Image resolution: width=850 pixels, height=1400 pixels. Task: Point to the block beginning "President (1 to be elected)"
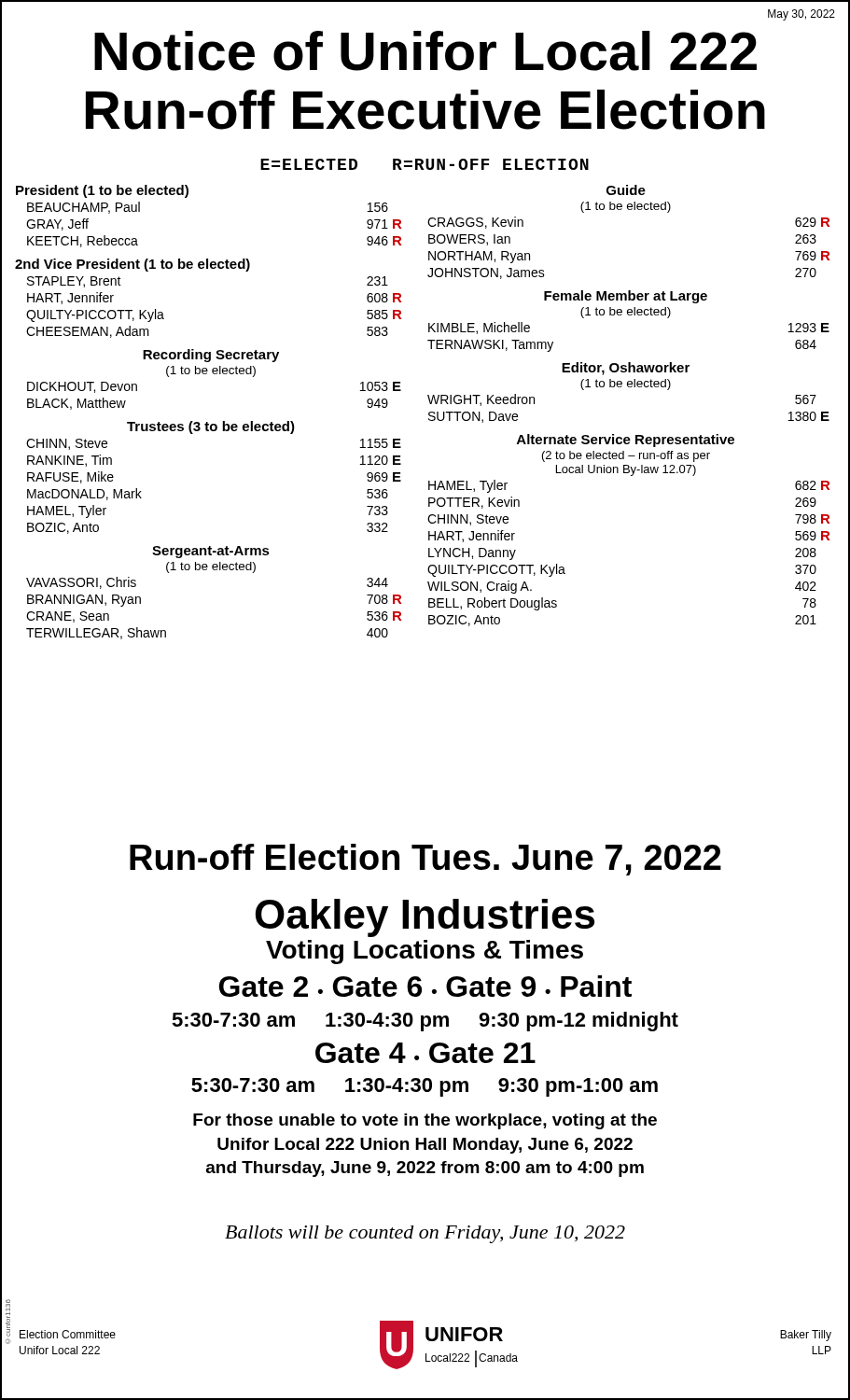(102, 191)
